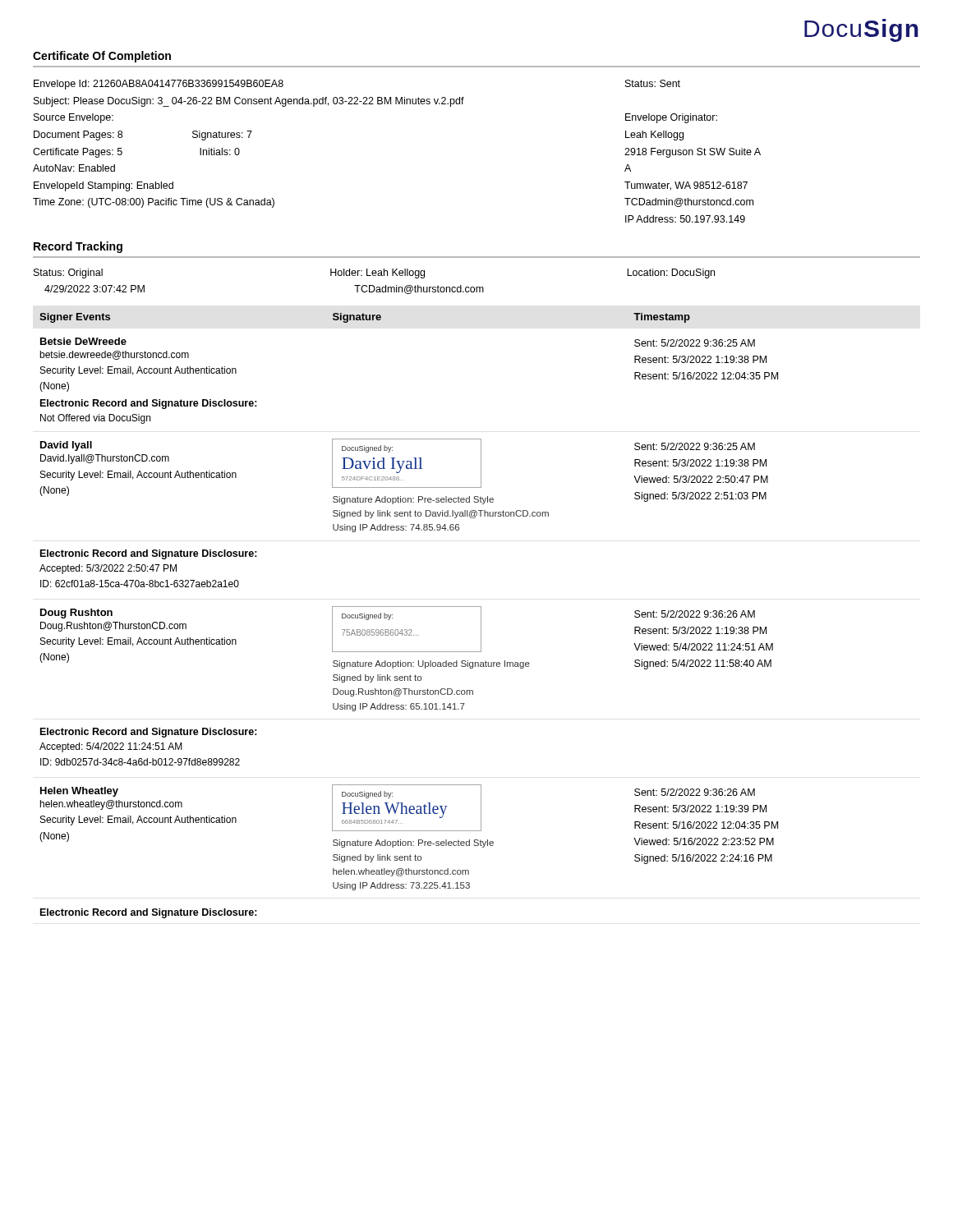
Task: Find the text block with the text "Status: Sent Envelope Originator: Leah"
Action: pos(693,152)
